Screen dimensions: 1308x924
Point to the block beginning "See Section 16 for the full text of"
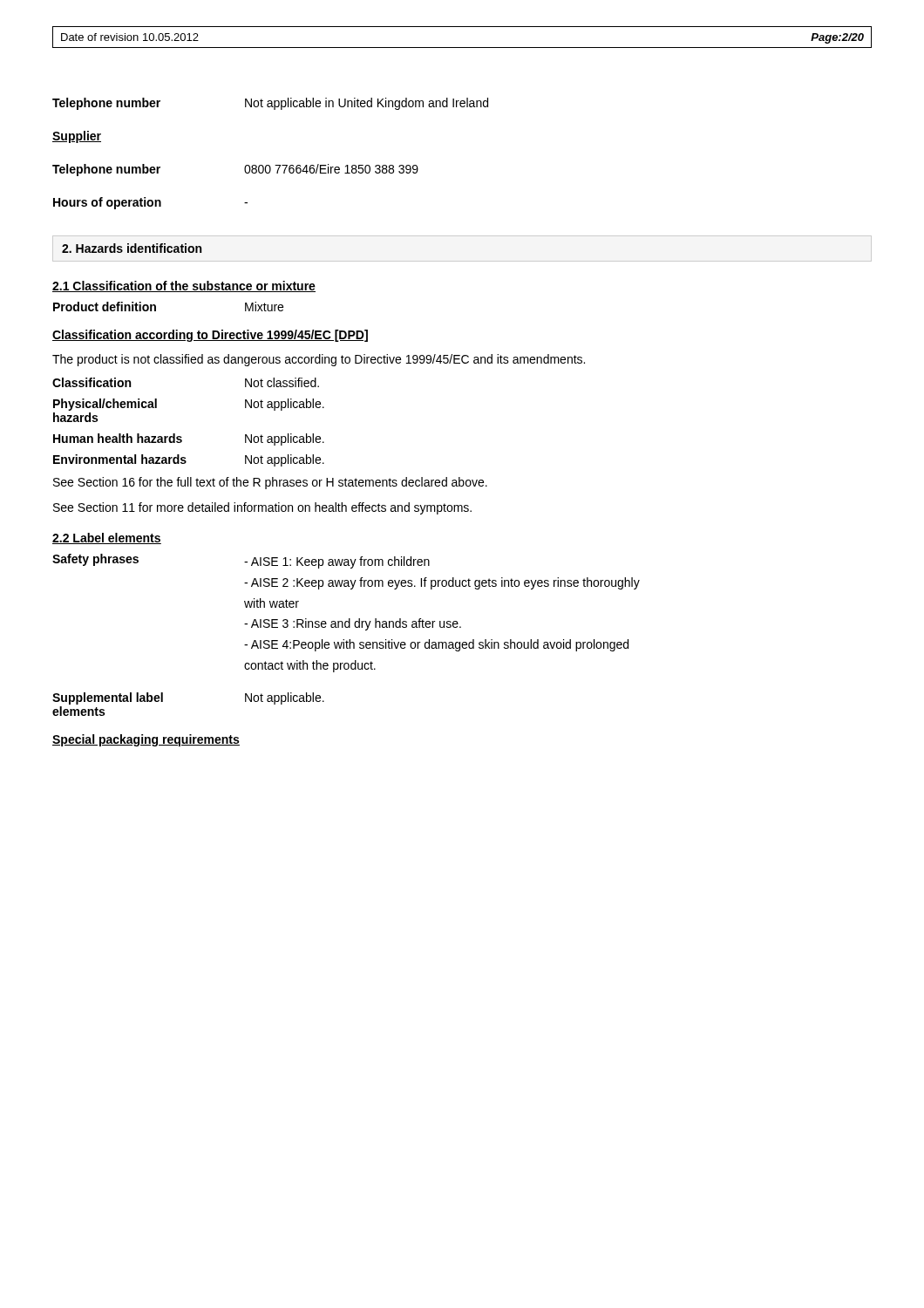click(x=270, y=482)
